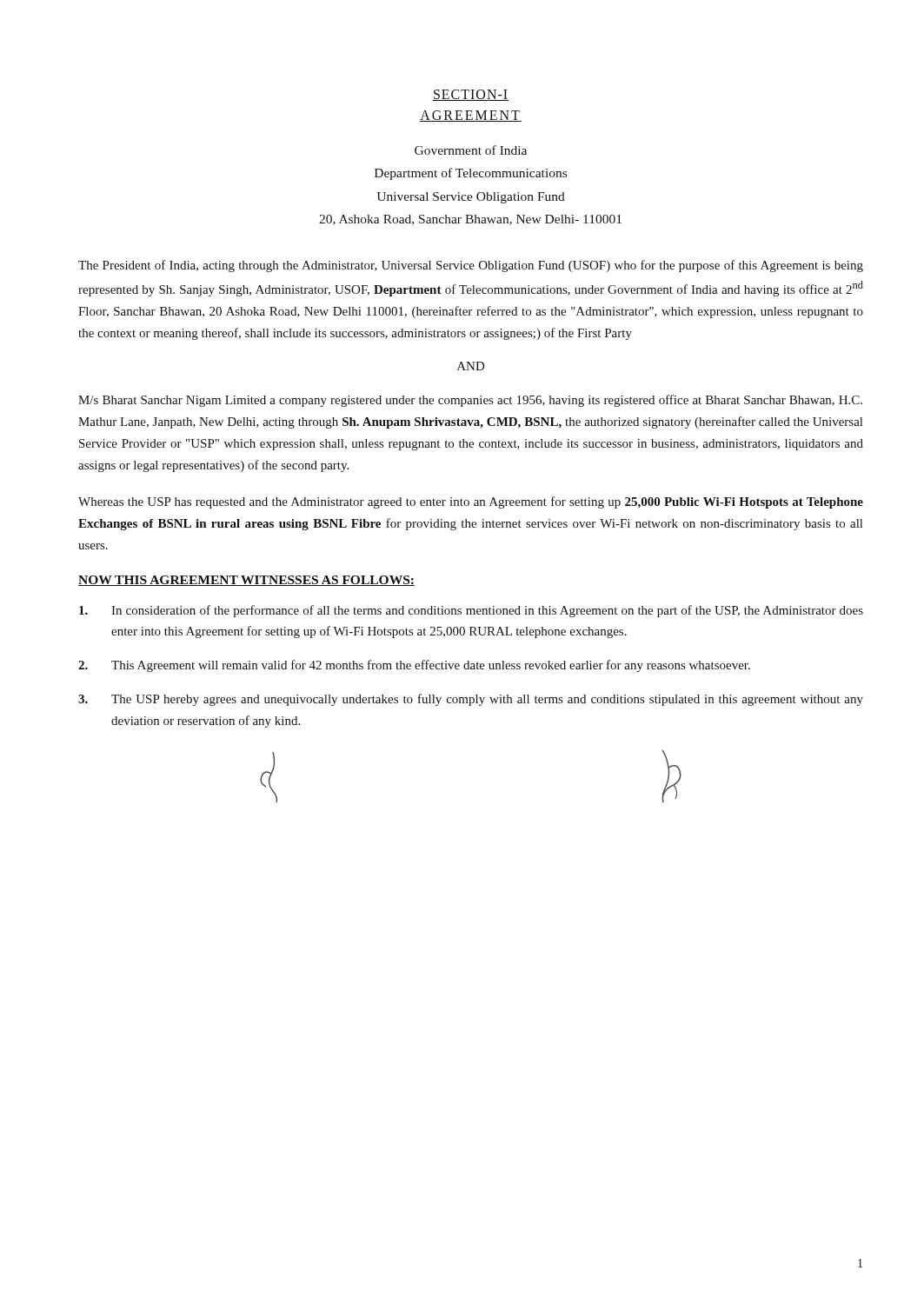Select the text block starting "2. This Agreement will"
This screenshot has height=1304, width=924.
click(471, 665)
